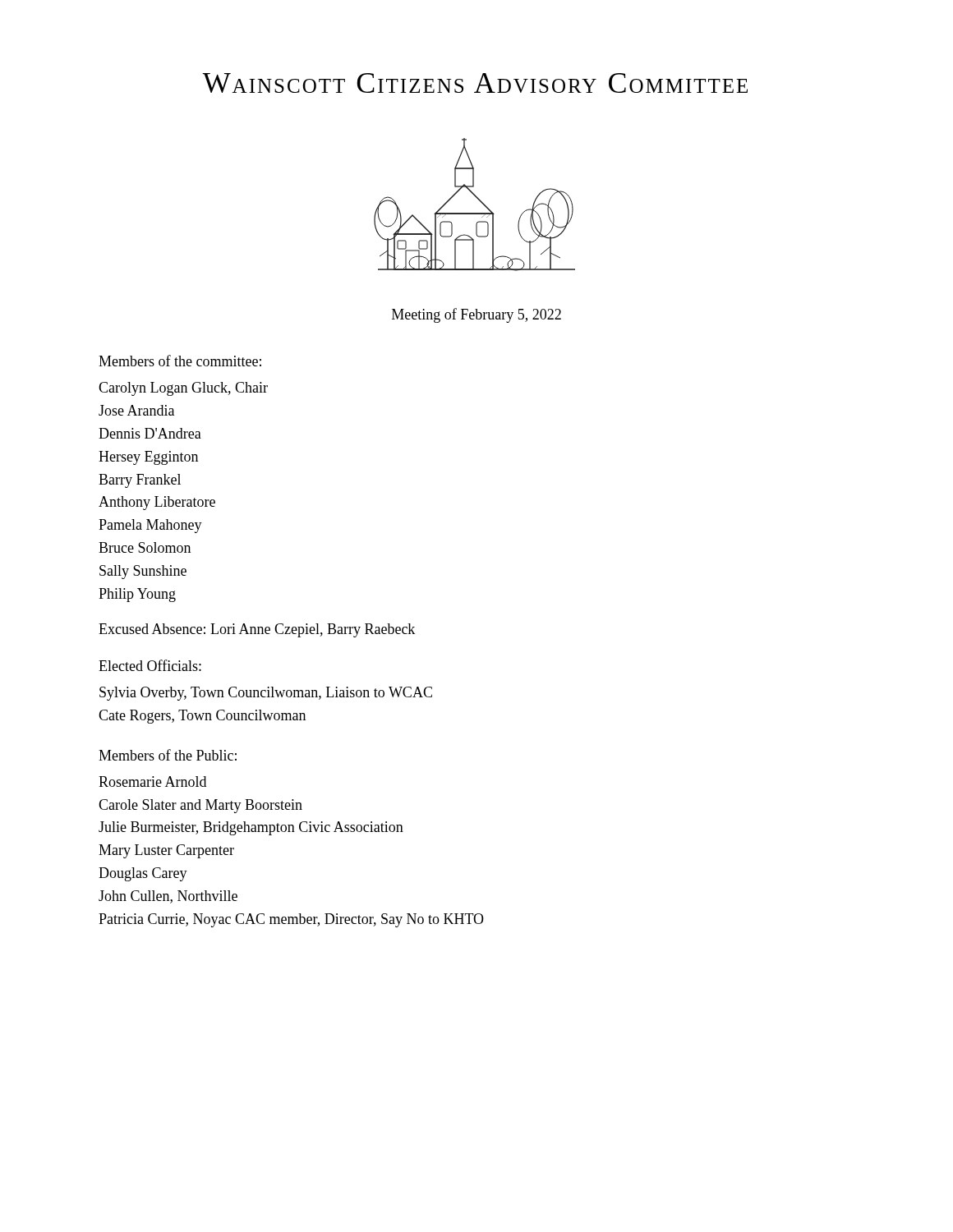The height and width of the screenshot is (1232, 953).
Task: Click where it says "Wainscott Citizens Advisory Committee"
Action: point(476,83)
